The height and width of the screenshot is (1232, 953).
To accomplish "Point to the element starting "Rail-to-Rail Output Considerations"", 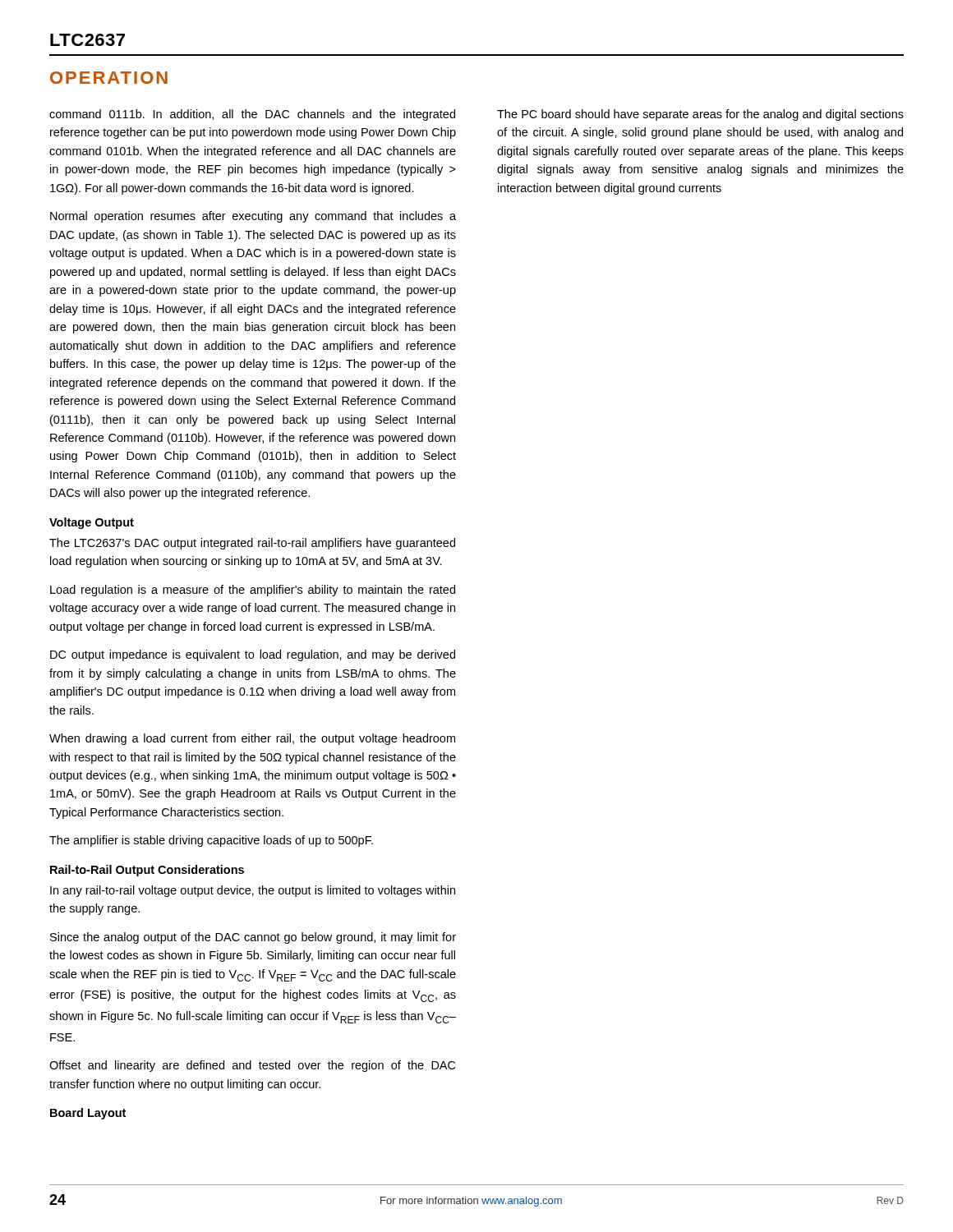I will click(x=147, y=870).
